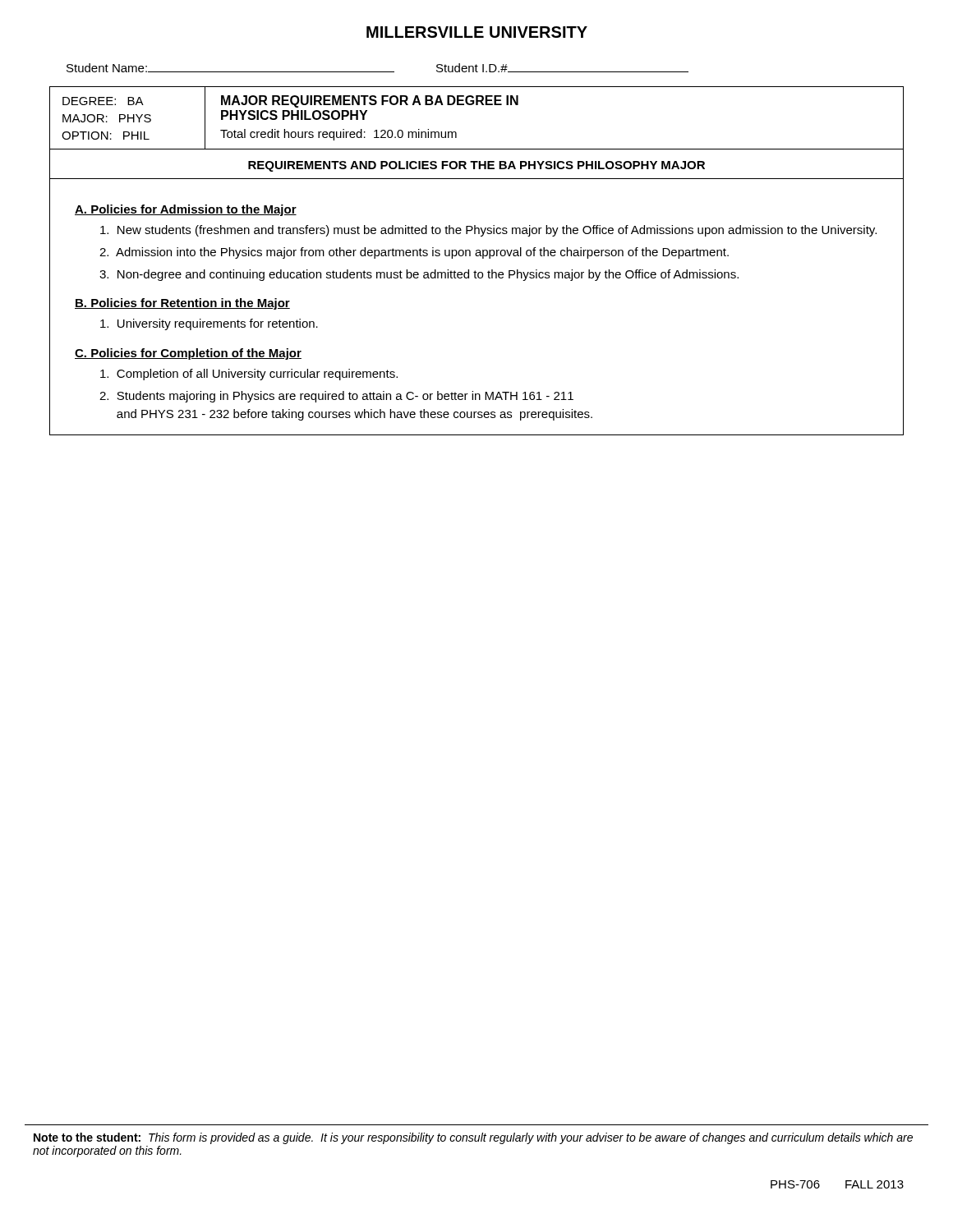The height and width of the screenshot is (1232, 953).
Task: Locate the text starting "MILLERSVILLE UNIVERSITY"
Action: (x=476, y=32)
